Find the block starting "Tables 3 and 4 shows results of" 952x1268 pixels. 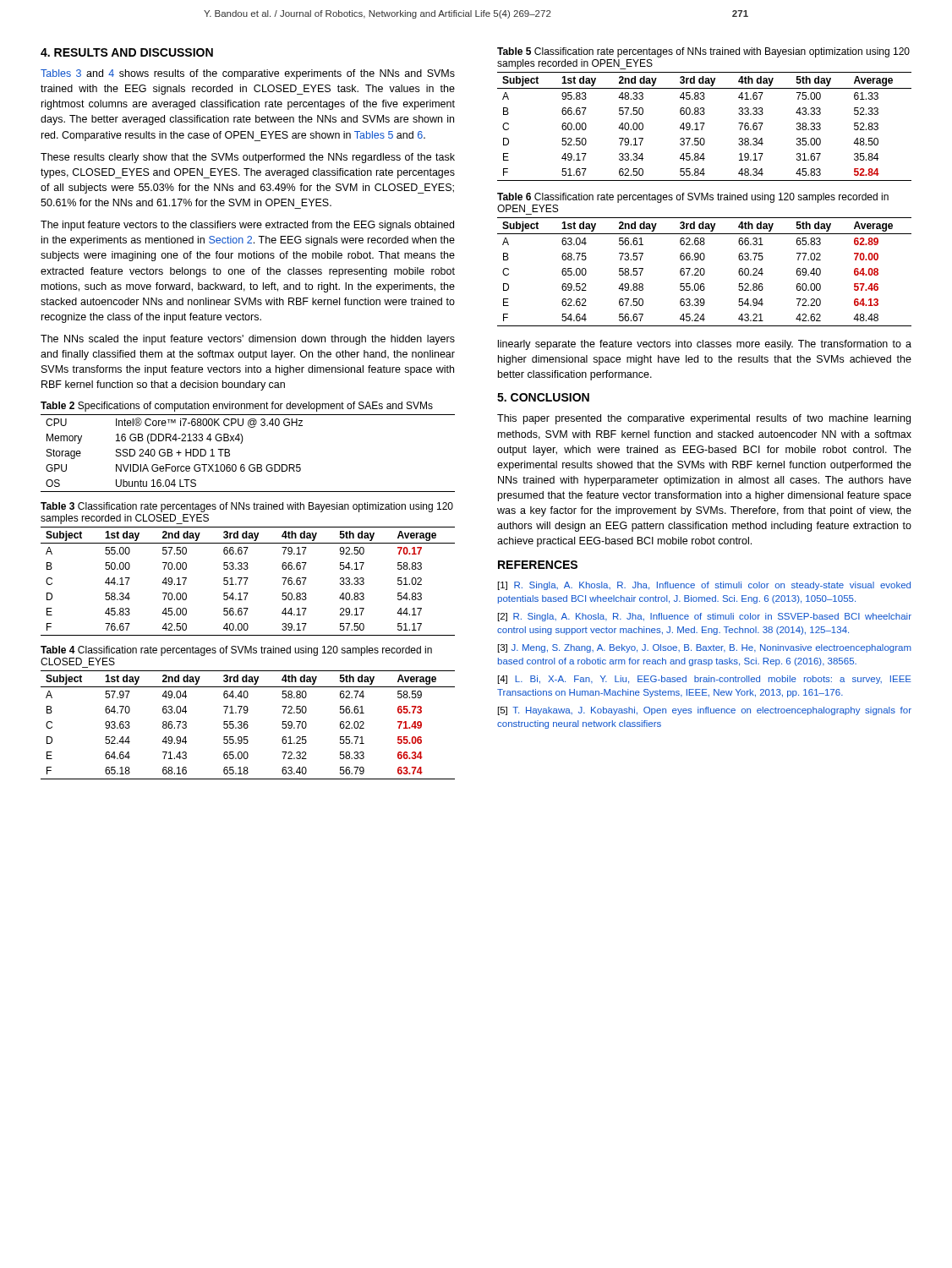248,104
